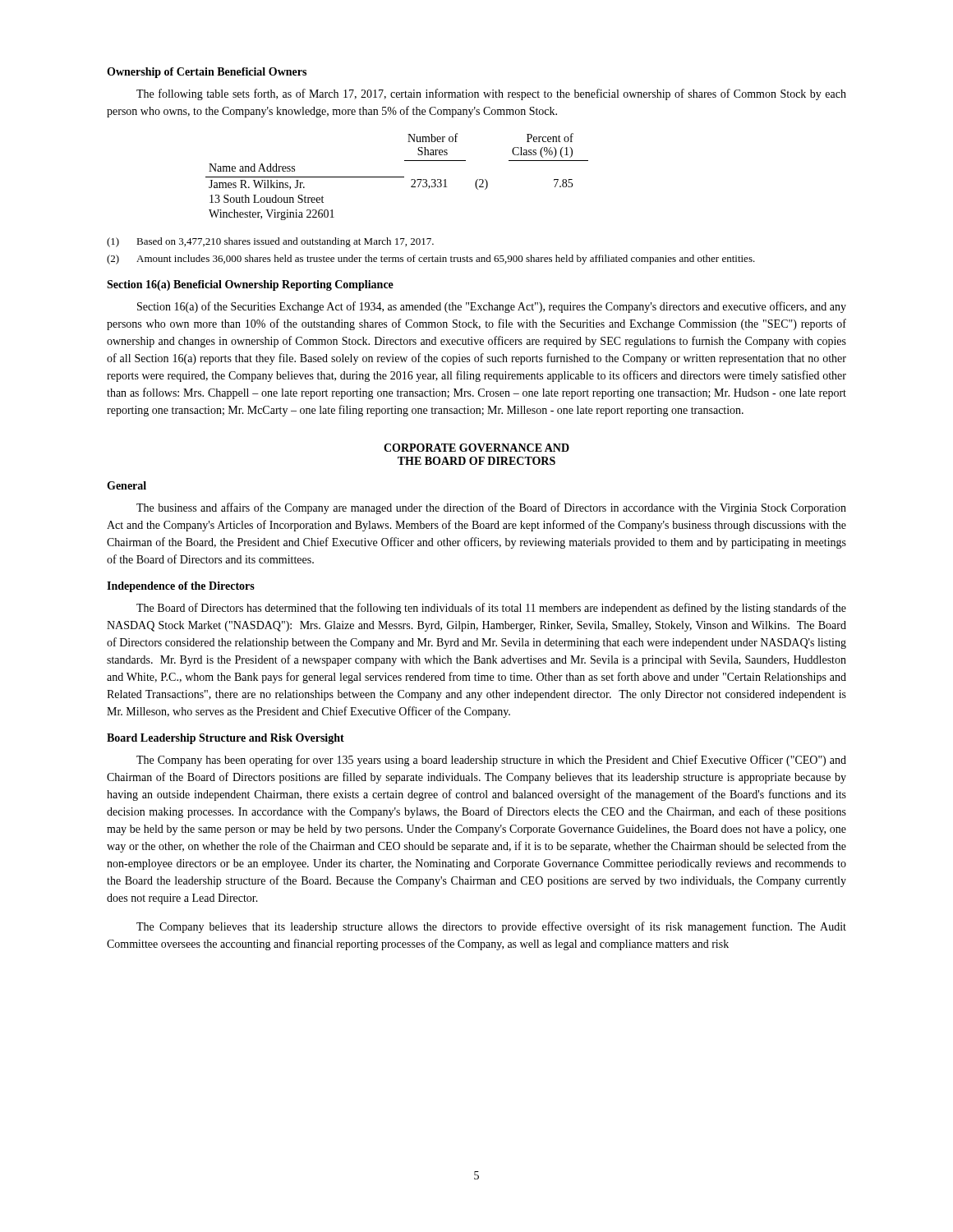
Task: Click on the text block that says "The Company believes that its leadership structure"
Action: pyautogui.click(x=476, y=935)
